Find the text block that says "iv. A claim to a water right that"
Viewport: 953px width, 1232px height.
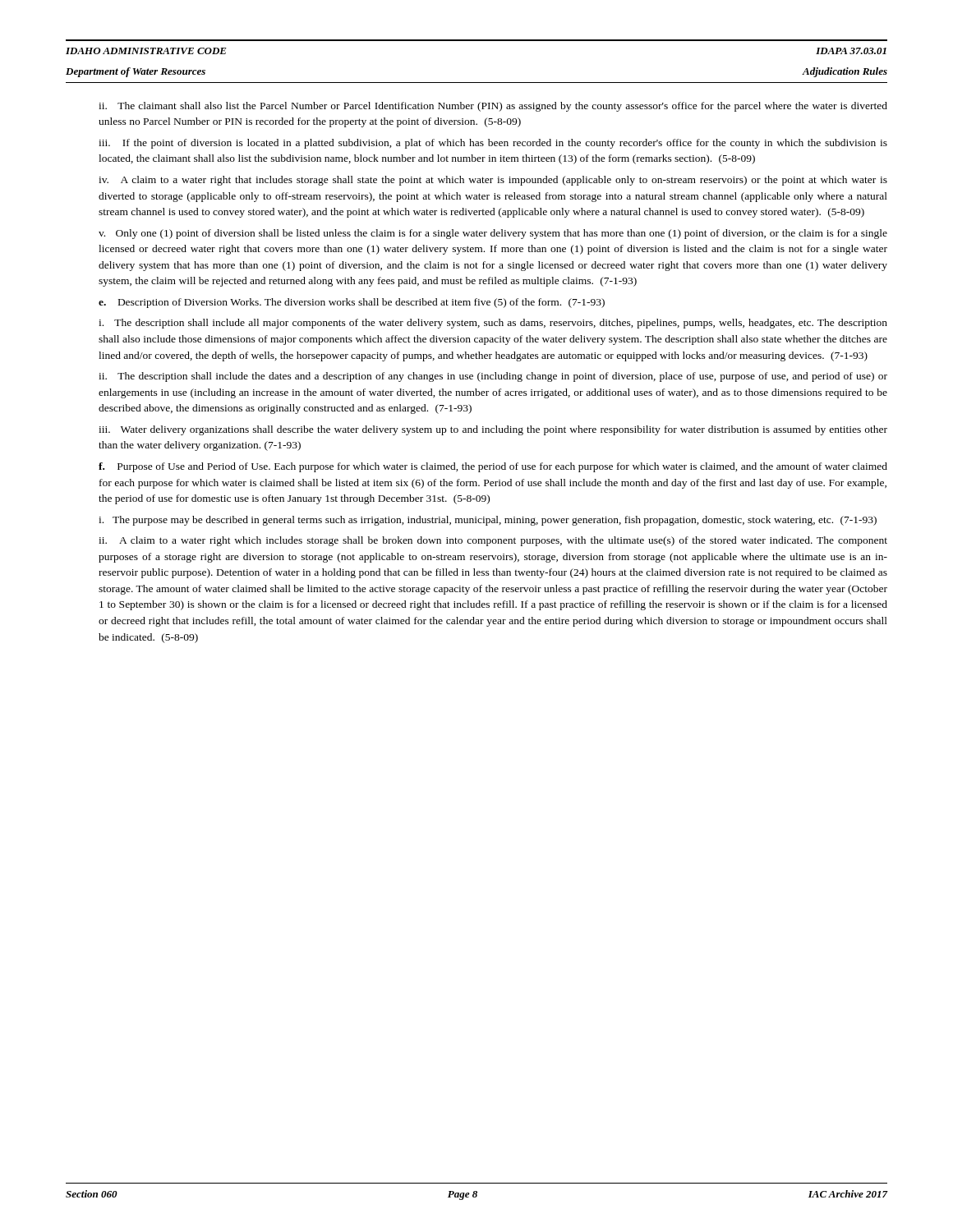tap(493, 195)
